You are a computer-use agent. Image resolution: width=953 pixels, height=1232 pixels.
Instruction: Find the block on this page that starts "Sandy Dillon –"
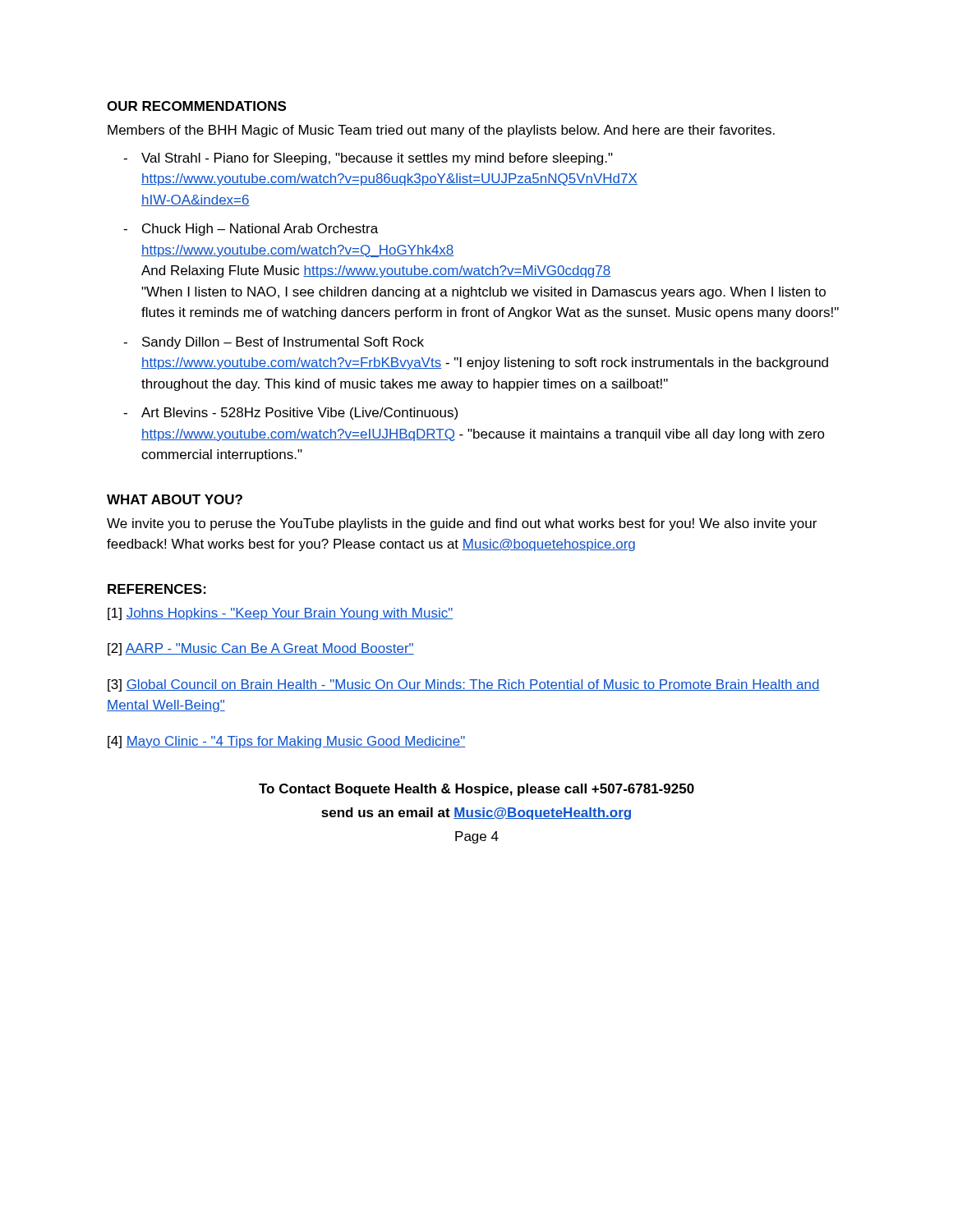(485, 363)
